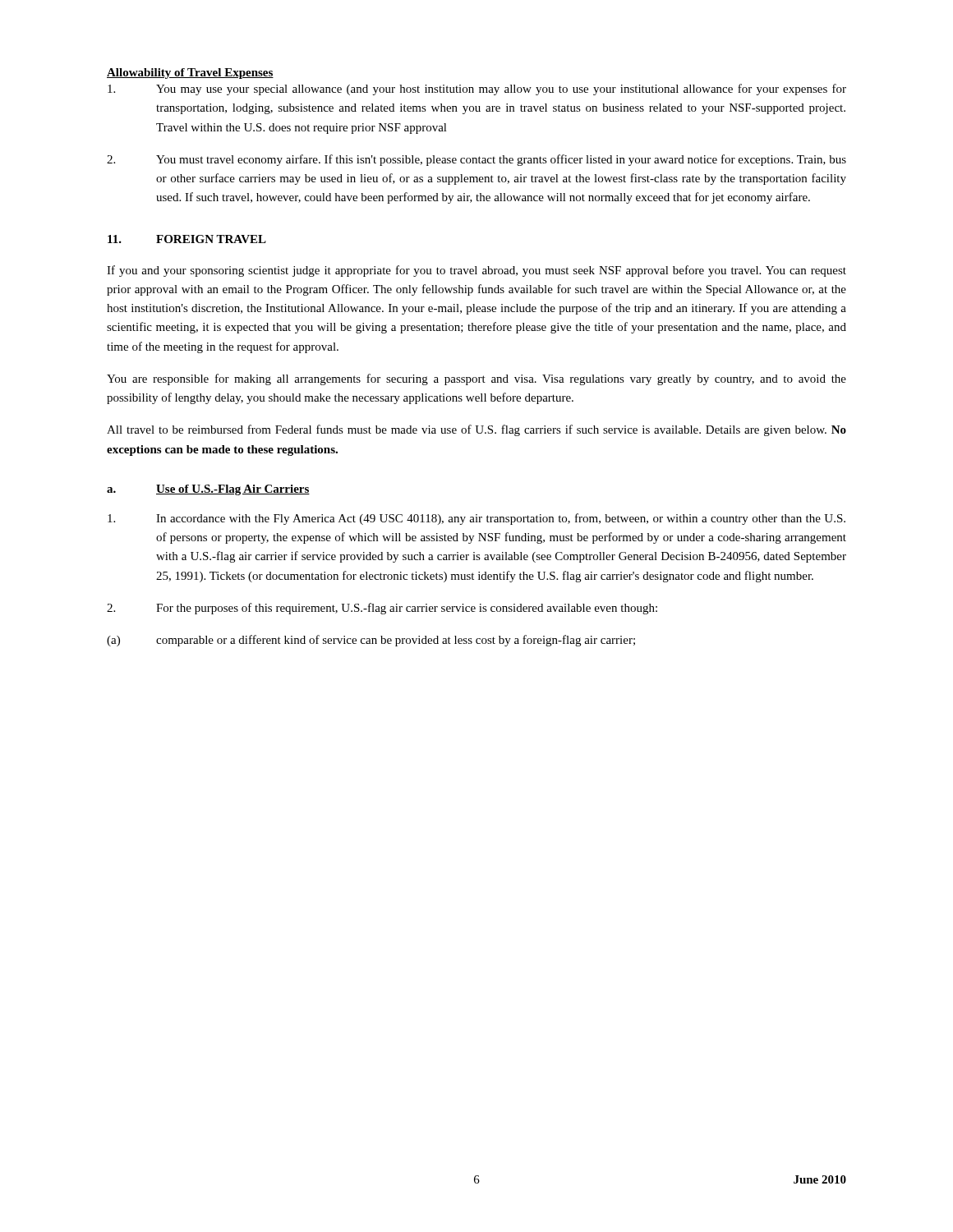Image resolution: width=953 pixels, height=1232 pixels.
Task: Point to the passage starting "In accordance with the"
Action: (x=476, y=547)
